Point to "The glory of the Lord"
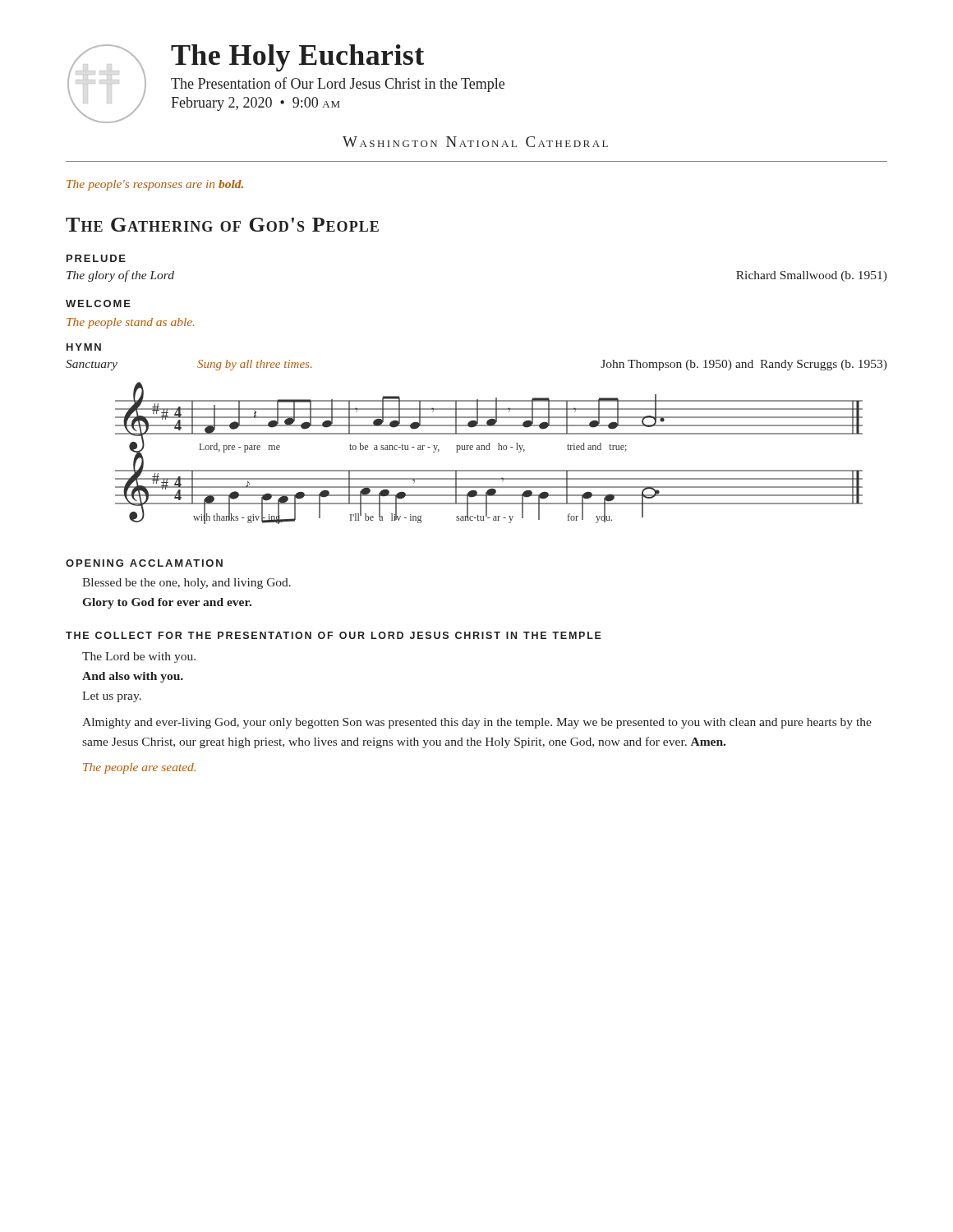953x1232 pixels. 120,275
